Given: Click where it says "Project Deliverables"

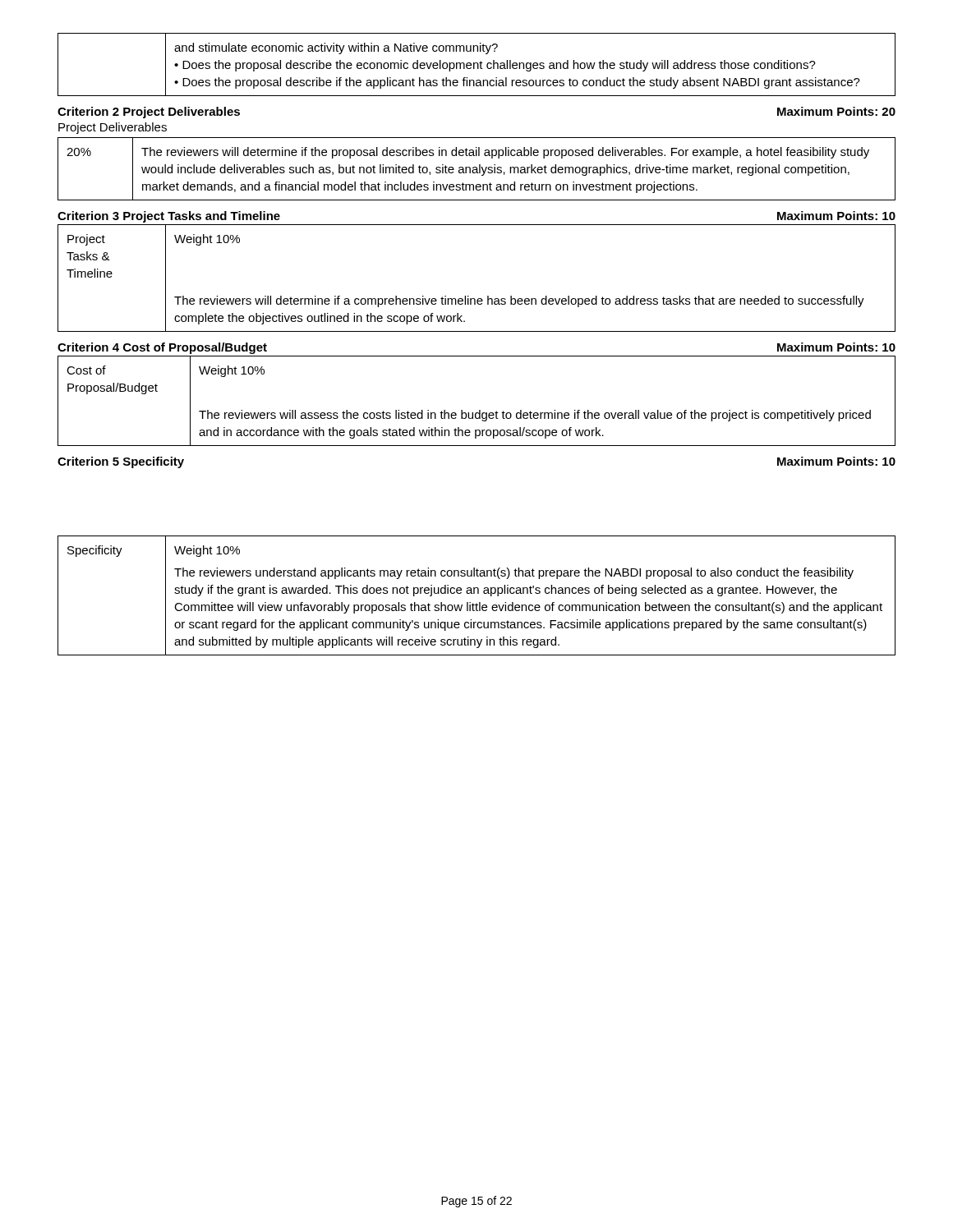Looking at the screenshot, I should pyautogui.click(x=112, y=127).
